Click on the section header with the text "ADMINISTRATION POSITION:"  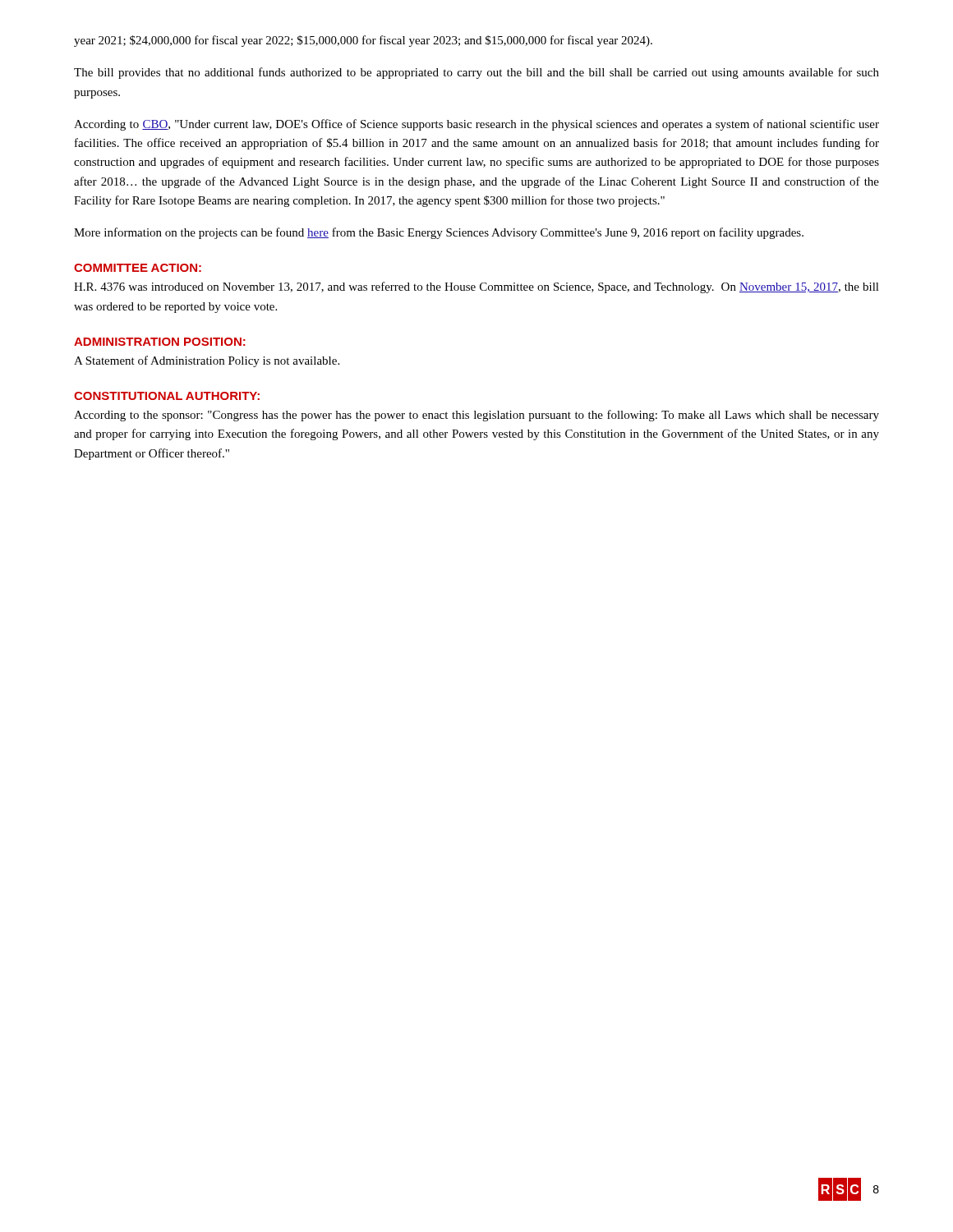[x=160, y=341]
